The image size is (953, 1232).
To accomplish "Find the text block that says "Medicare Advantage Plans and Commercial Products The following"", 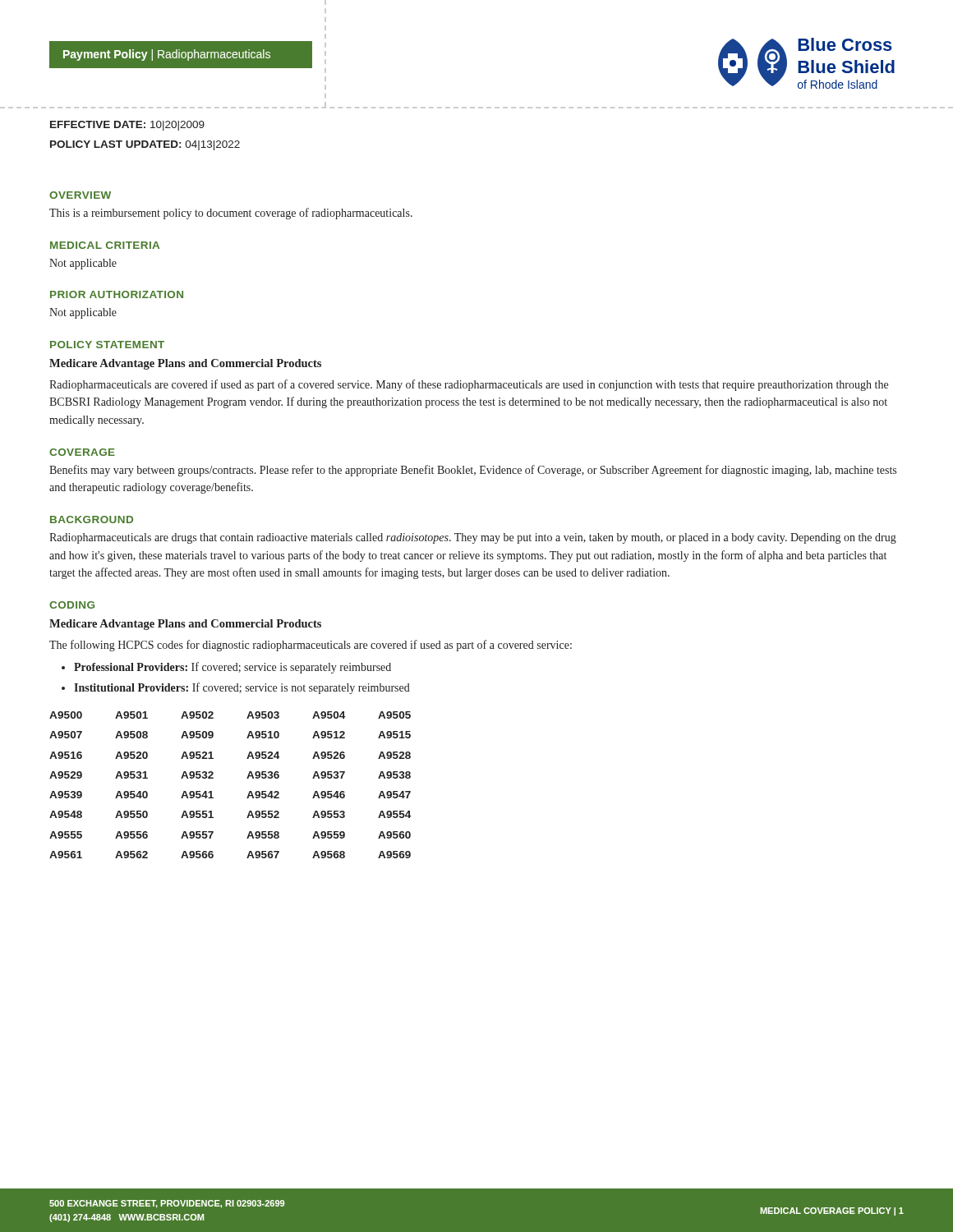I will 476,633.
